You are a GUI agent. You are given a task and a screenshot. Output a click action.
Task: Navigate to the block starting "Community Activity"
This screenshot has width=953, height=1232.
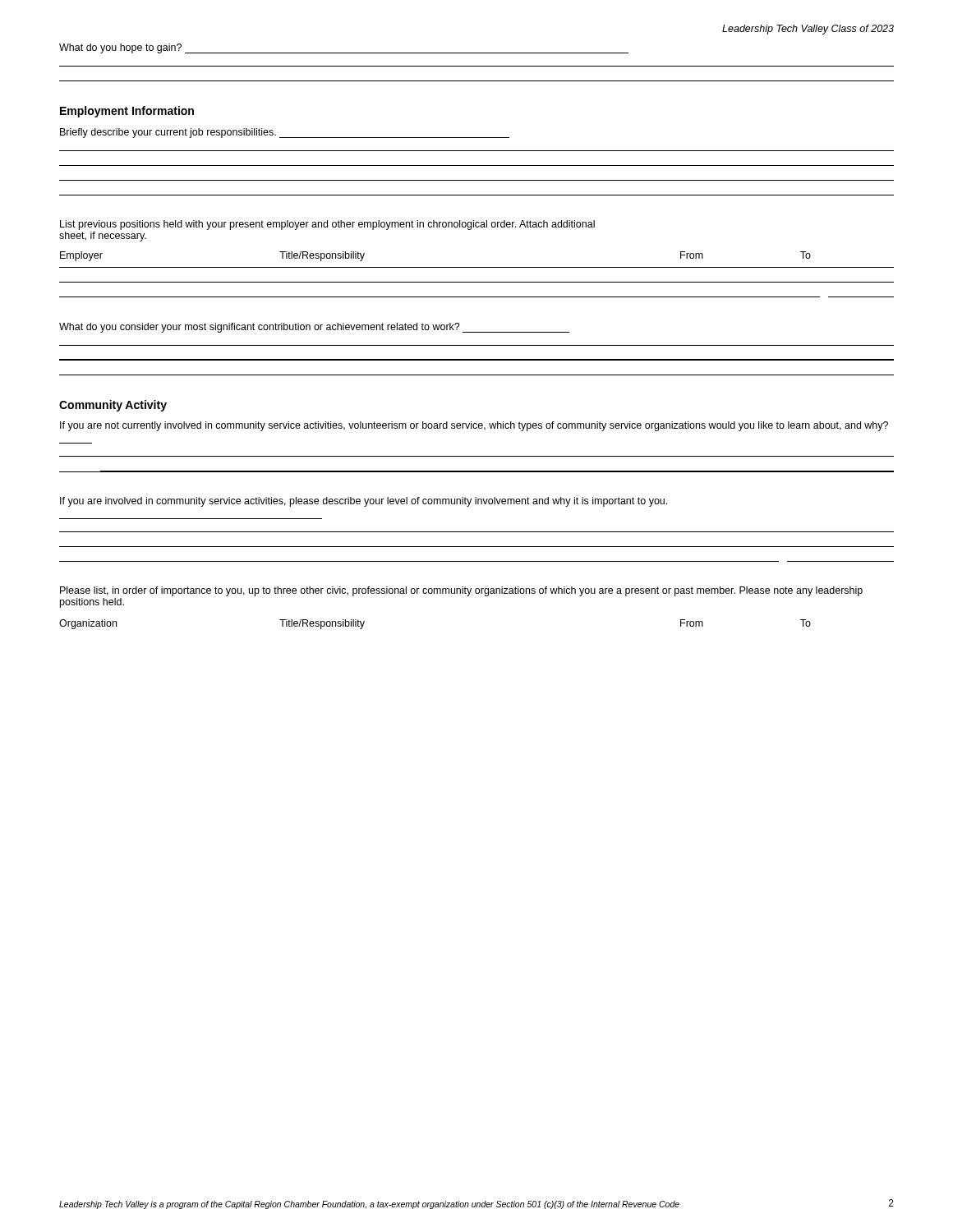[113, 405]
